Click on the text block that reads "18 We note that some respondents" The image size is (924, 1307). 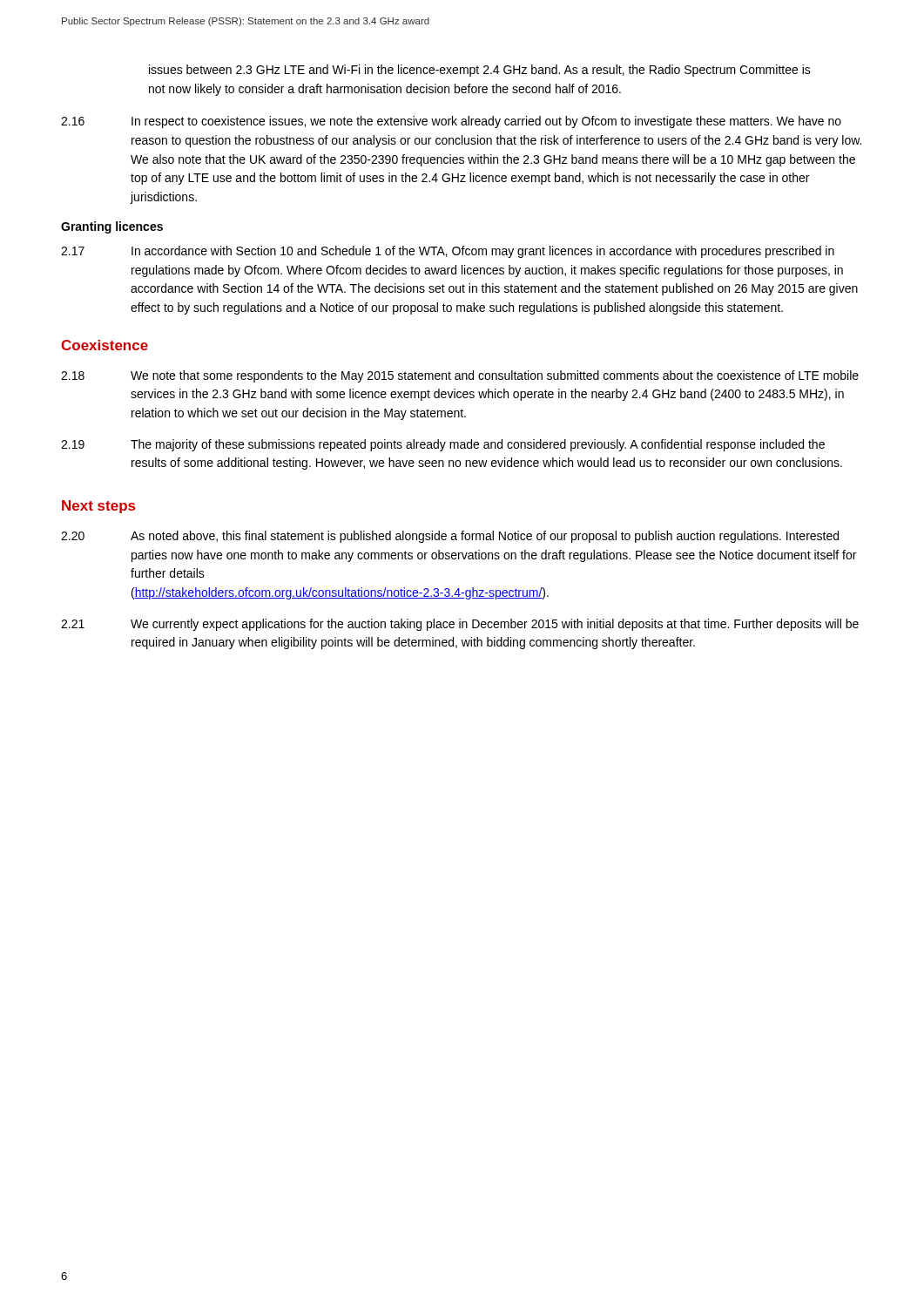(x=462, y=395)
